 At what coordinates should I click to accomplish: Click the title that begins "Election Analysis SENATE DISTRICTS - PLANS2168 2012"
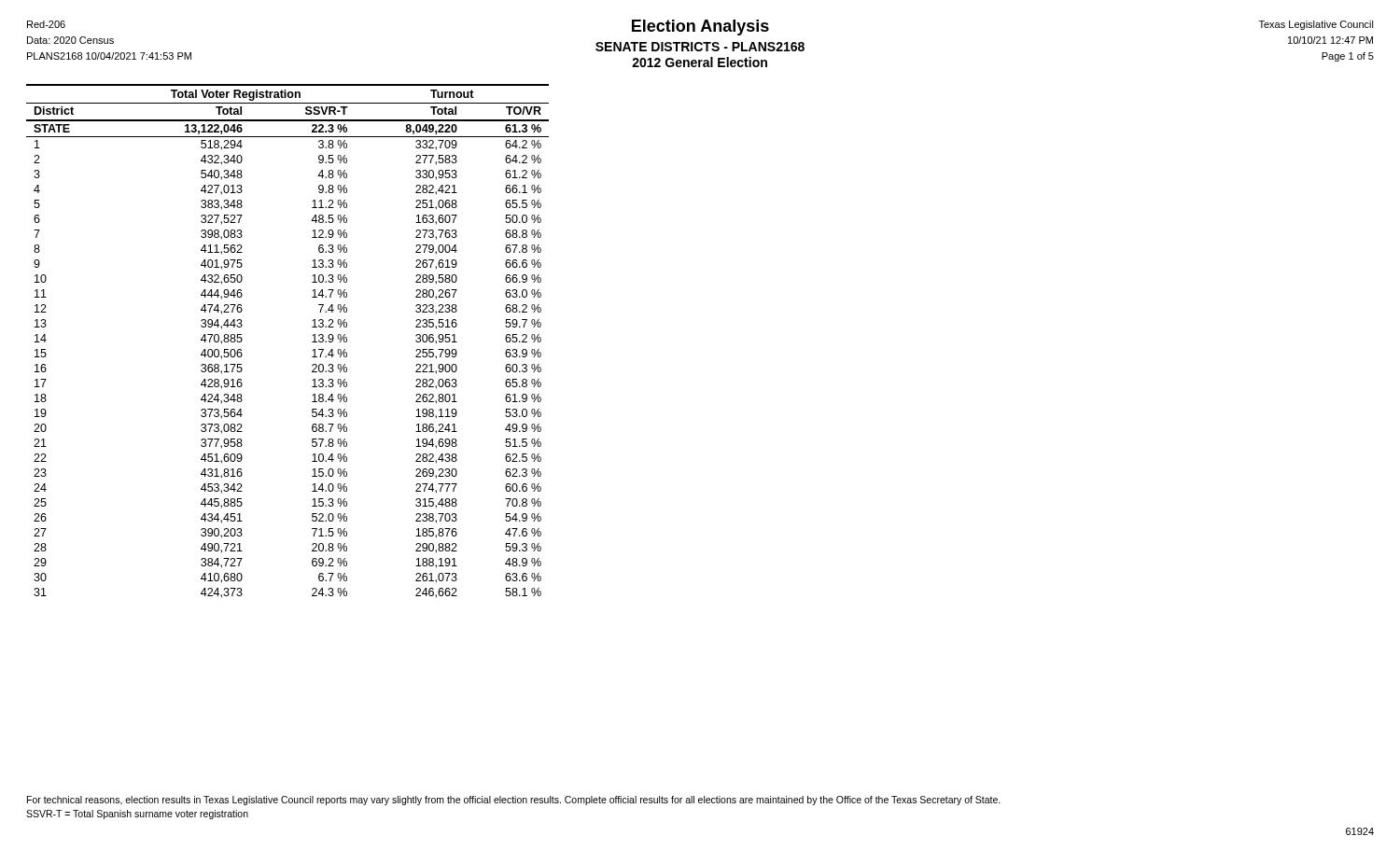[700, 43]
